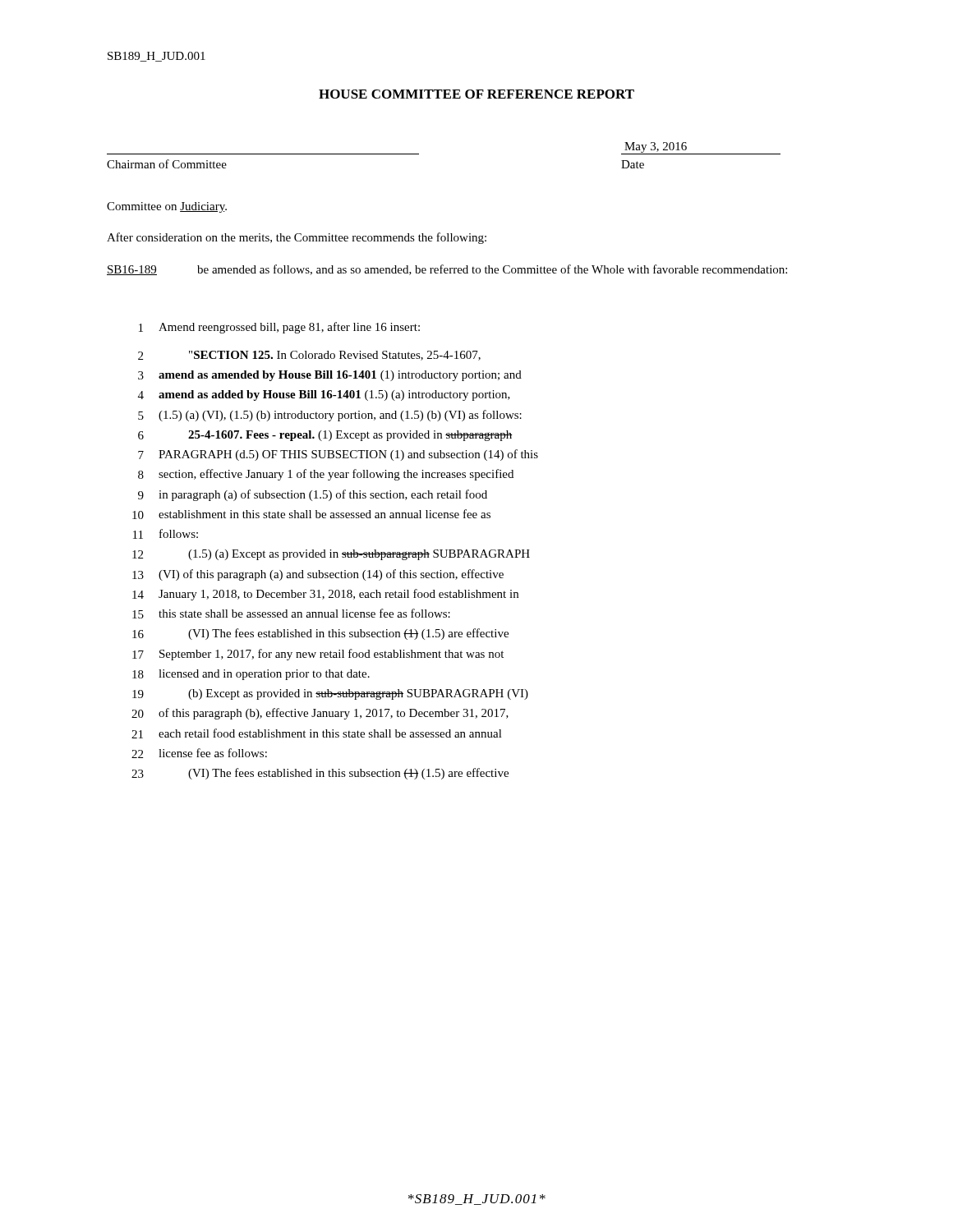
Task: Navigate to the text starting "19 (b) Except as provided"
Action: point(476,694)
